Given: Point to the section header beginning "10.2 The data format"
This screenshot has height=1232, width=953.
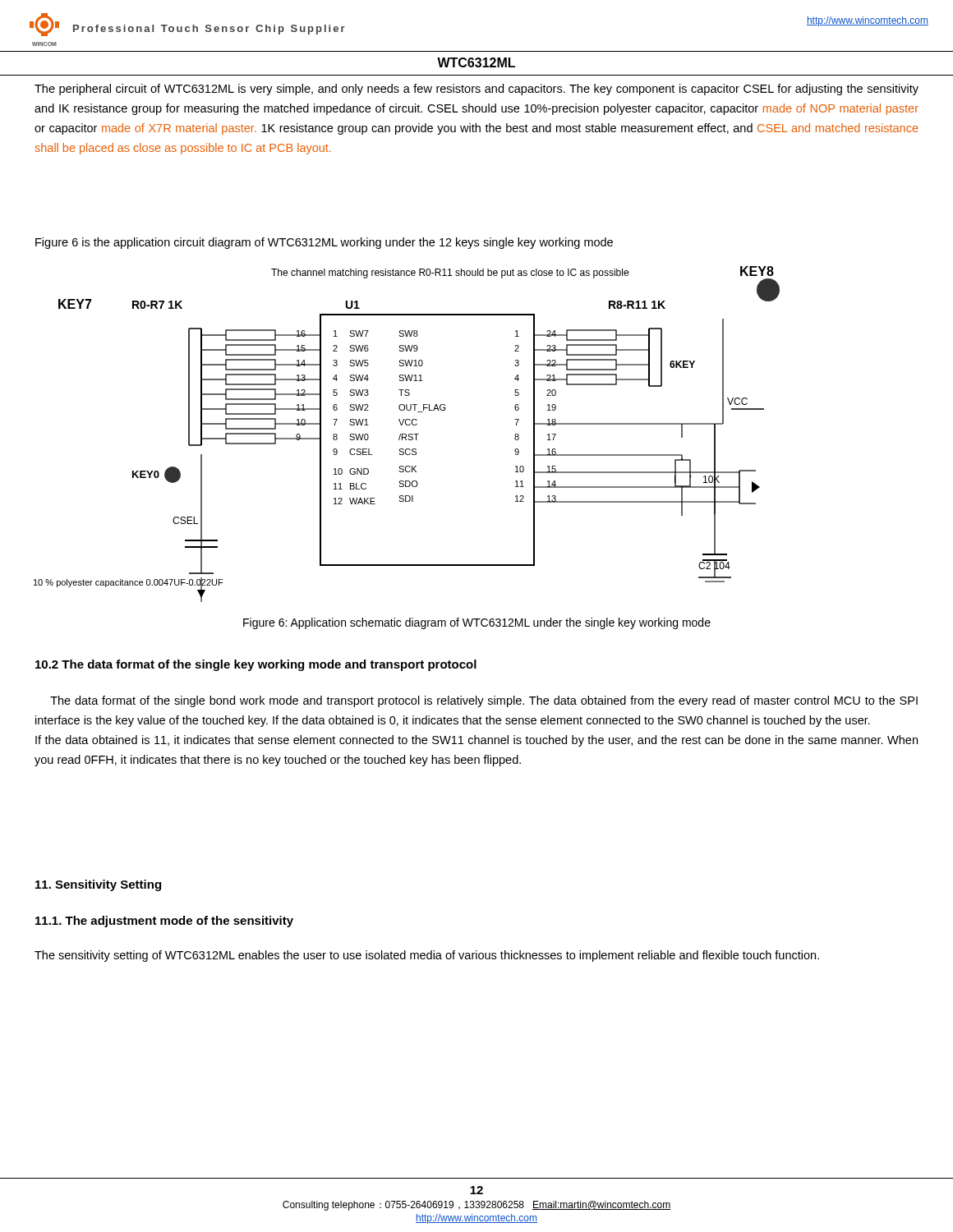Looking at the screenshot, I should 256,664.
